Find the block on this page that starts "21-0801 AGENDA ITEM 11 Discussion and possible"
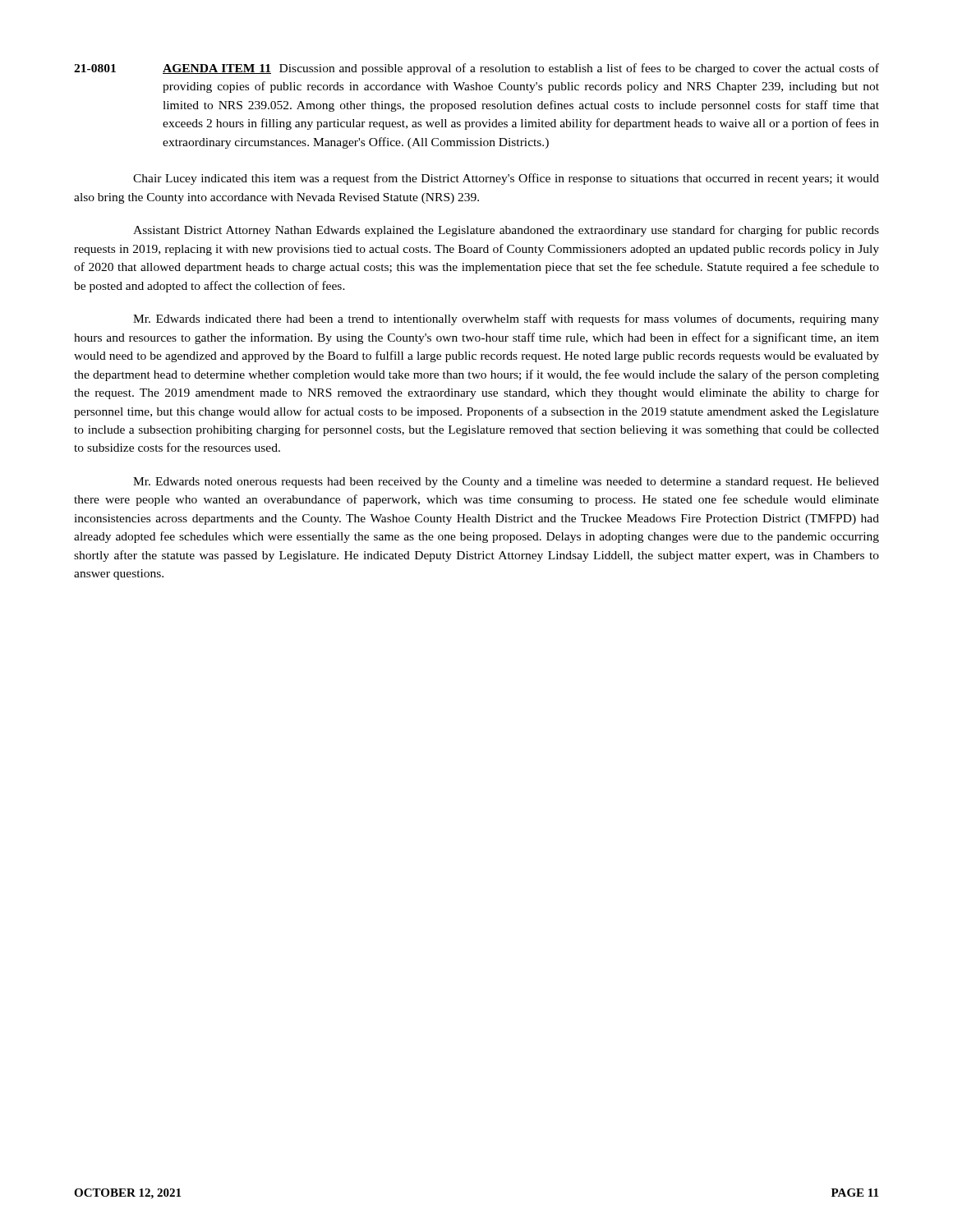 click(x=476, y=105)
